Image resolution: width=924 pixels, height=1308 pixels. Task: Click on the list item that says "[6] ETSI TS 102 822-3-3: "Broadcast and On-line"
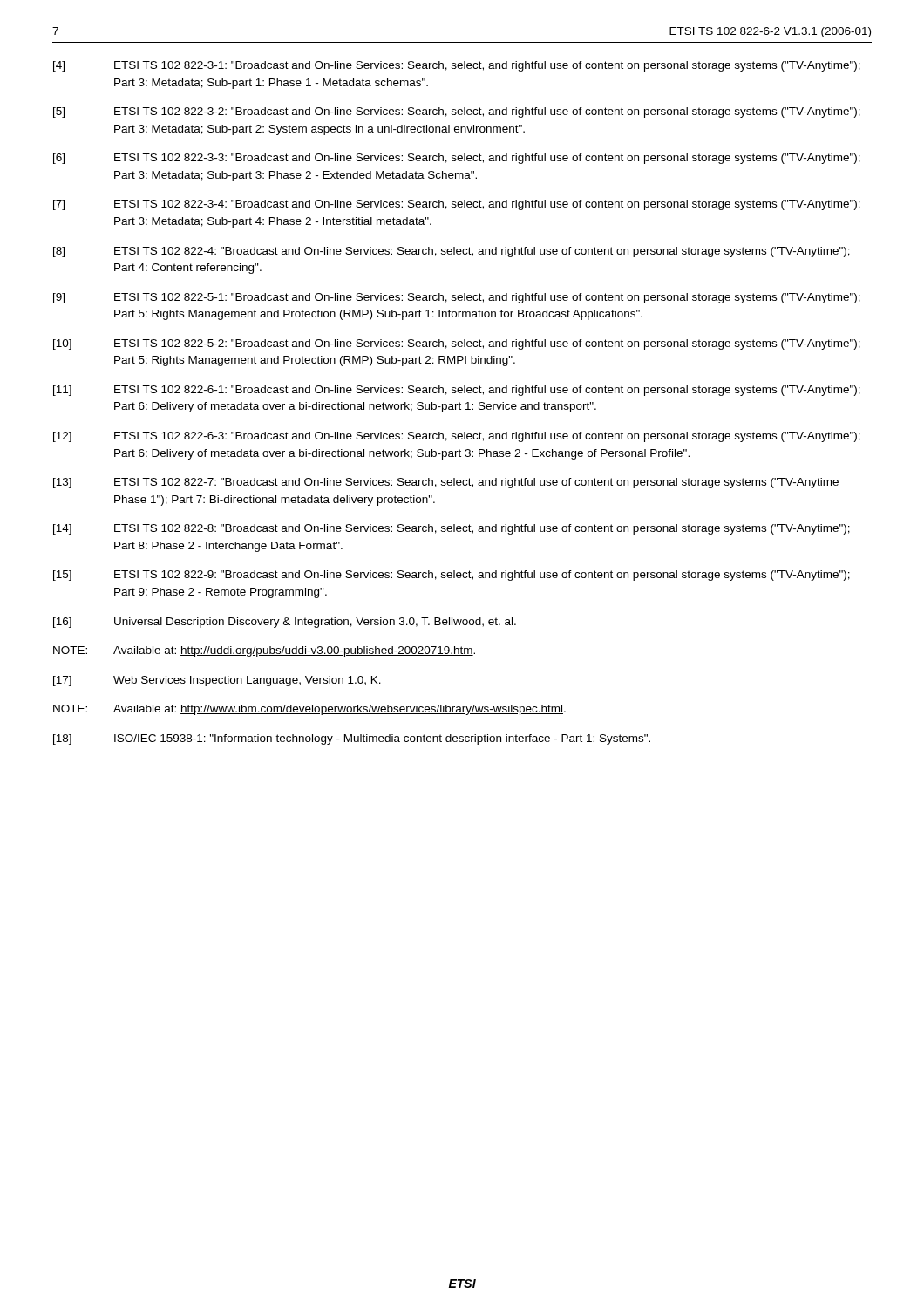[462, 166]
